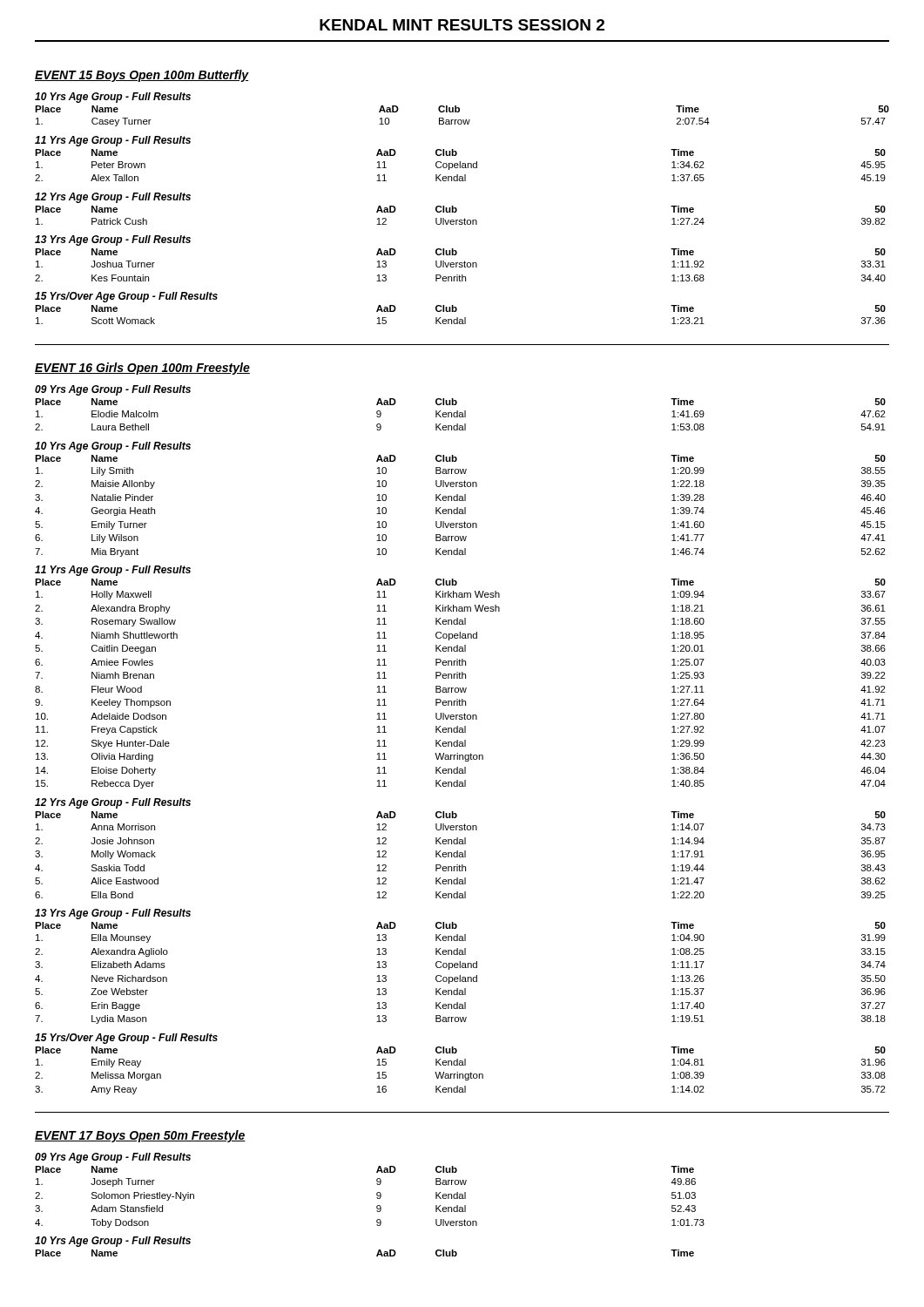Locate the table with the text "Casey Turner"
924x1307 pixels.
click(x=462, y=116)
